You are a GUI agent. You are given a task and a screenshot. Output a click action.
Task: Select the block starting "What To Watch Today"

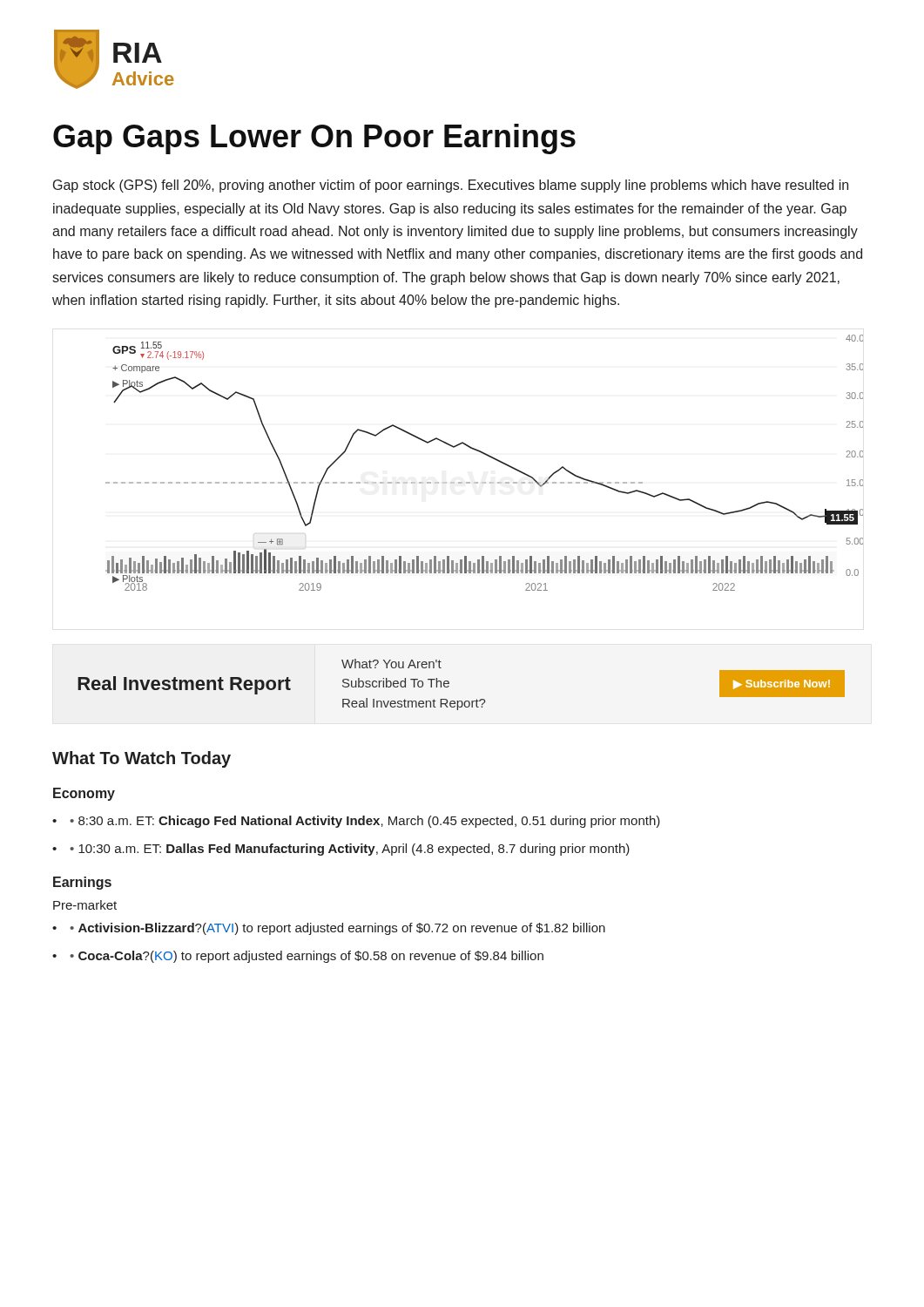click(142, 759)
